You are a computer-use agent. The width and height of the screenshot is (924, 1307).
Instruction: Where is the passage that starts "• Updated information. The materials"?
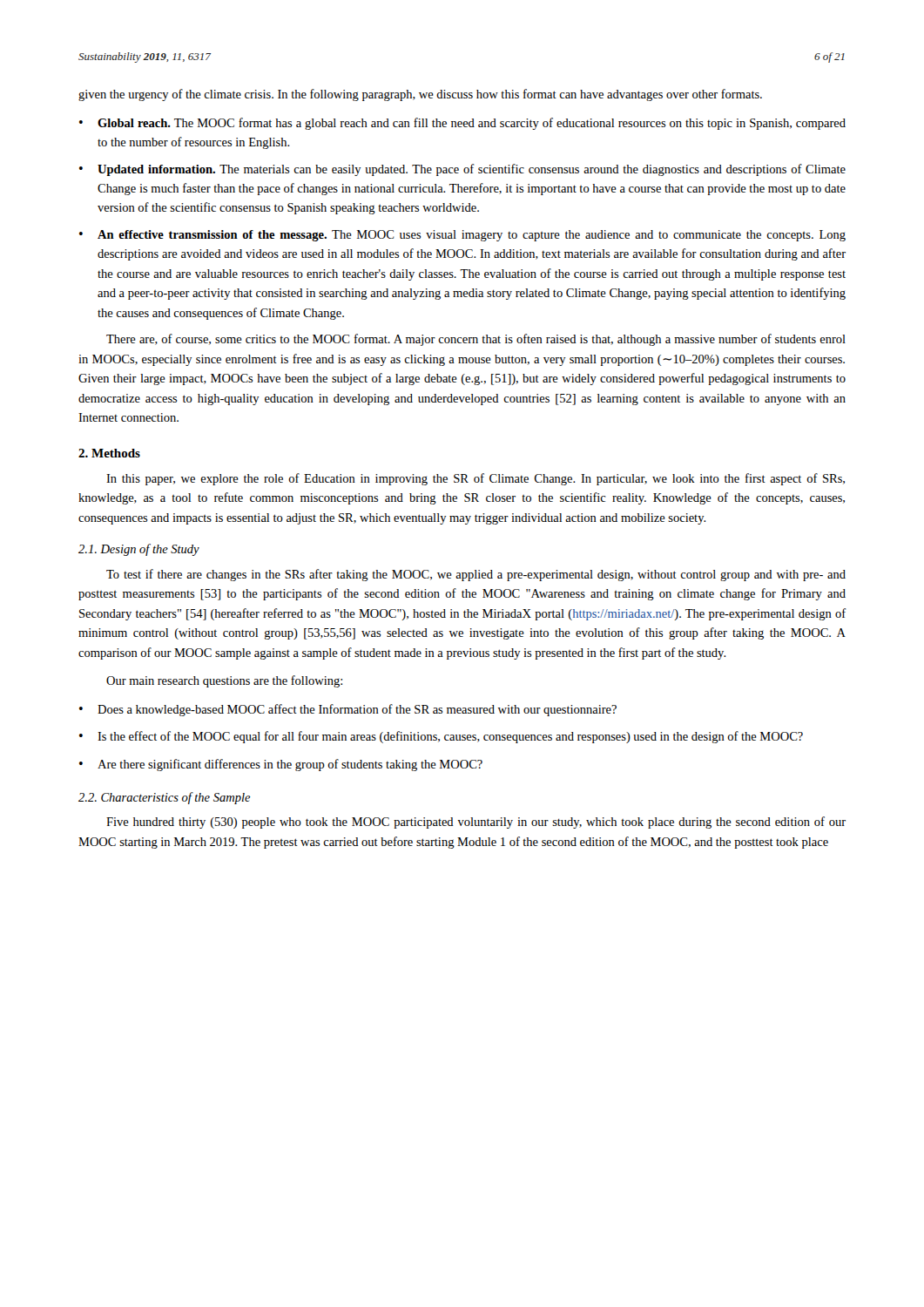[462, 188]
